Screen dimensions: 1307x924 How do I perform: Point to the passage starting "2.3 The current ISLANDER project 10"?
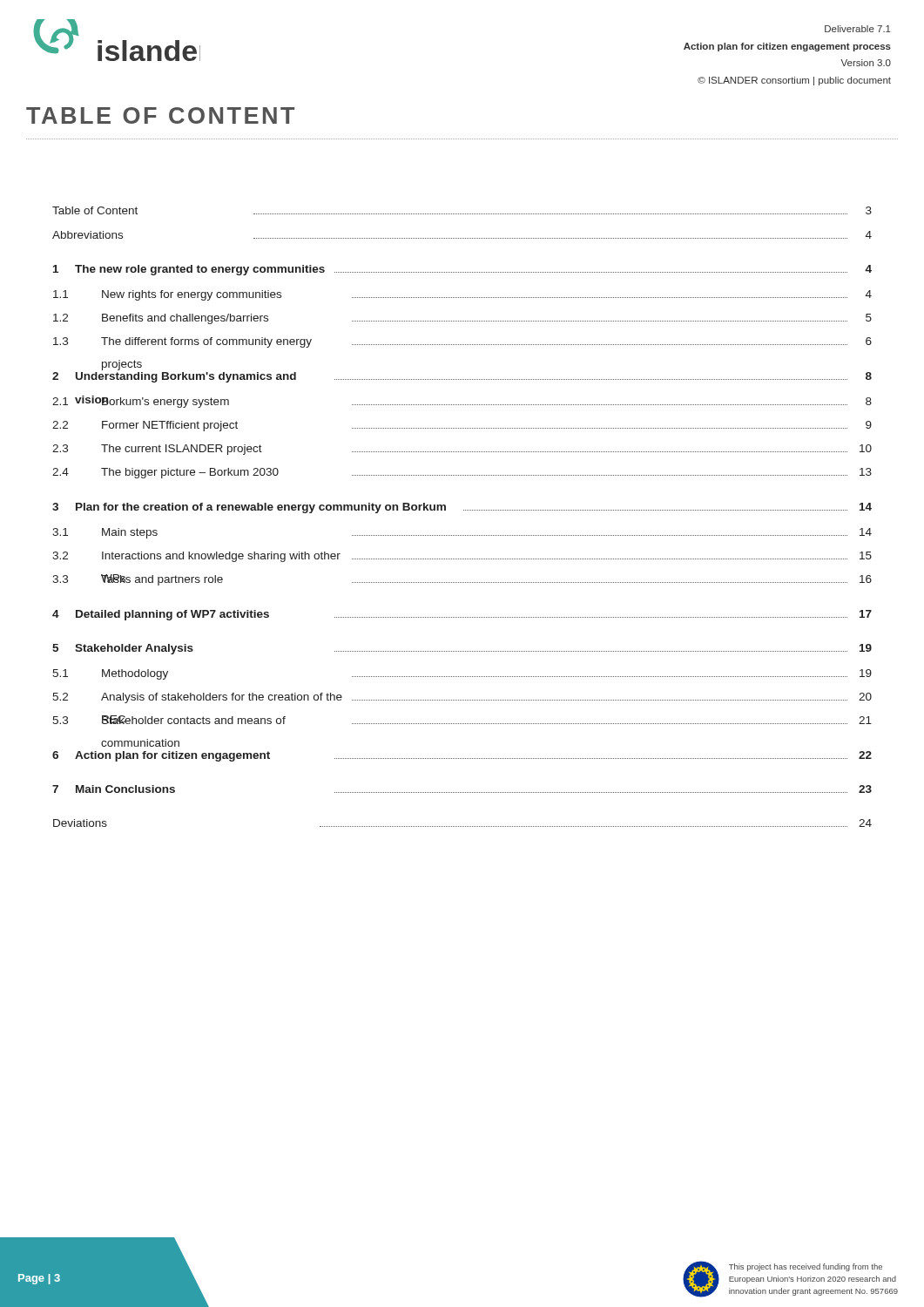pos(462,449)
